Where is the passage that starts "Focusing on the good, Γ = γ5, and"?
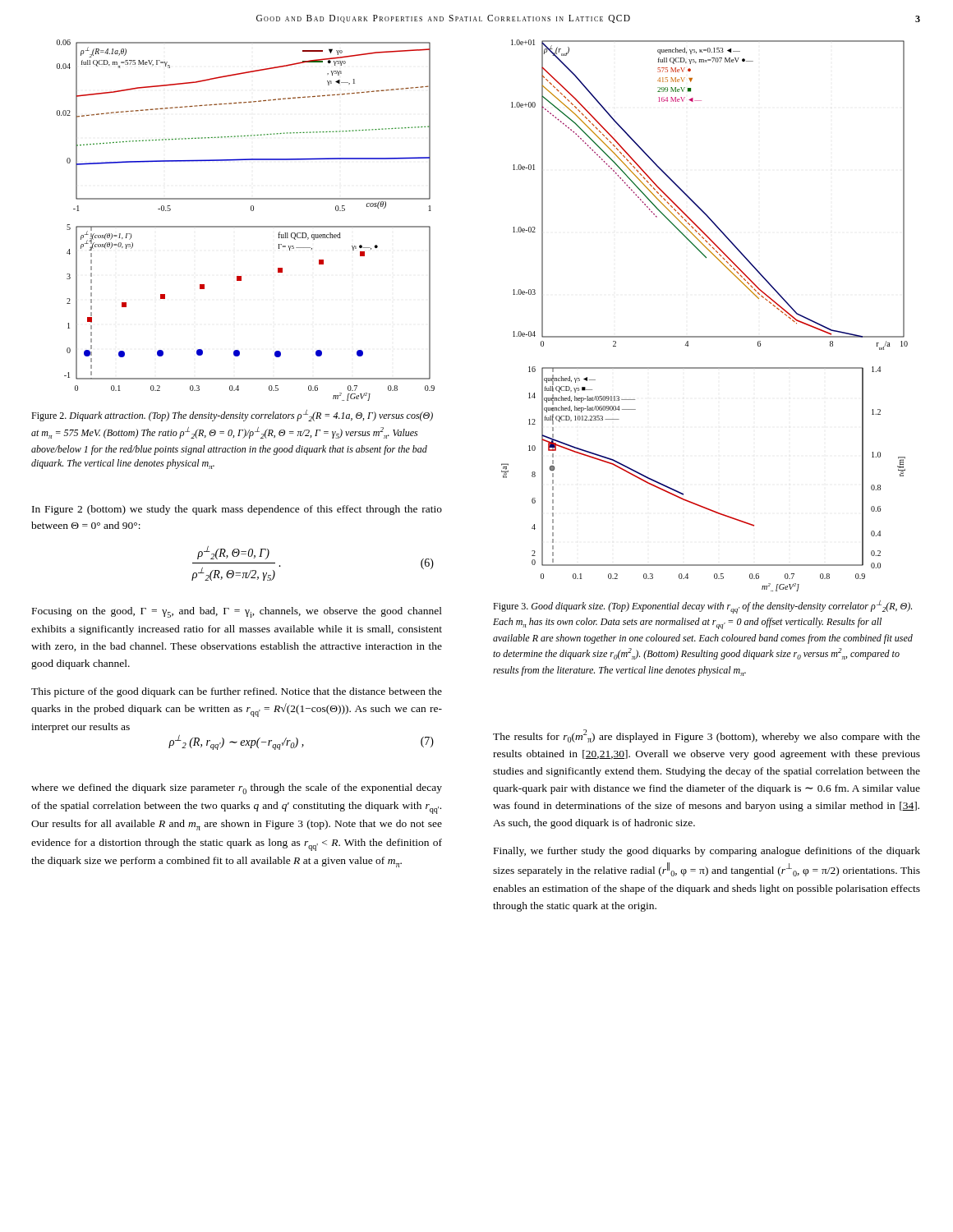The image size is (953, 1232). (x=237, y=612)
